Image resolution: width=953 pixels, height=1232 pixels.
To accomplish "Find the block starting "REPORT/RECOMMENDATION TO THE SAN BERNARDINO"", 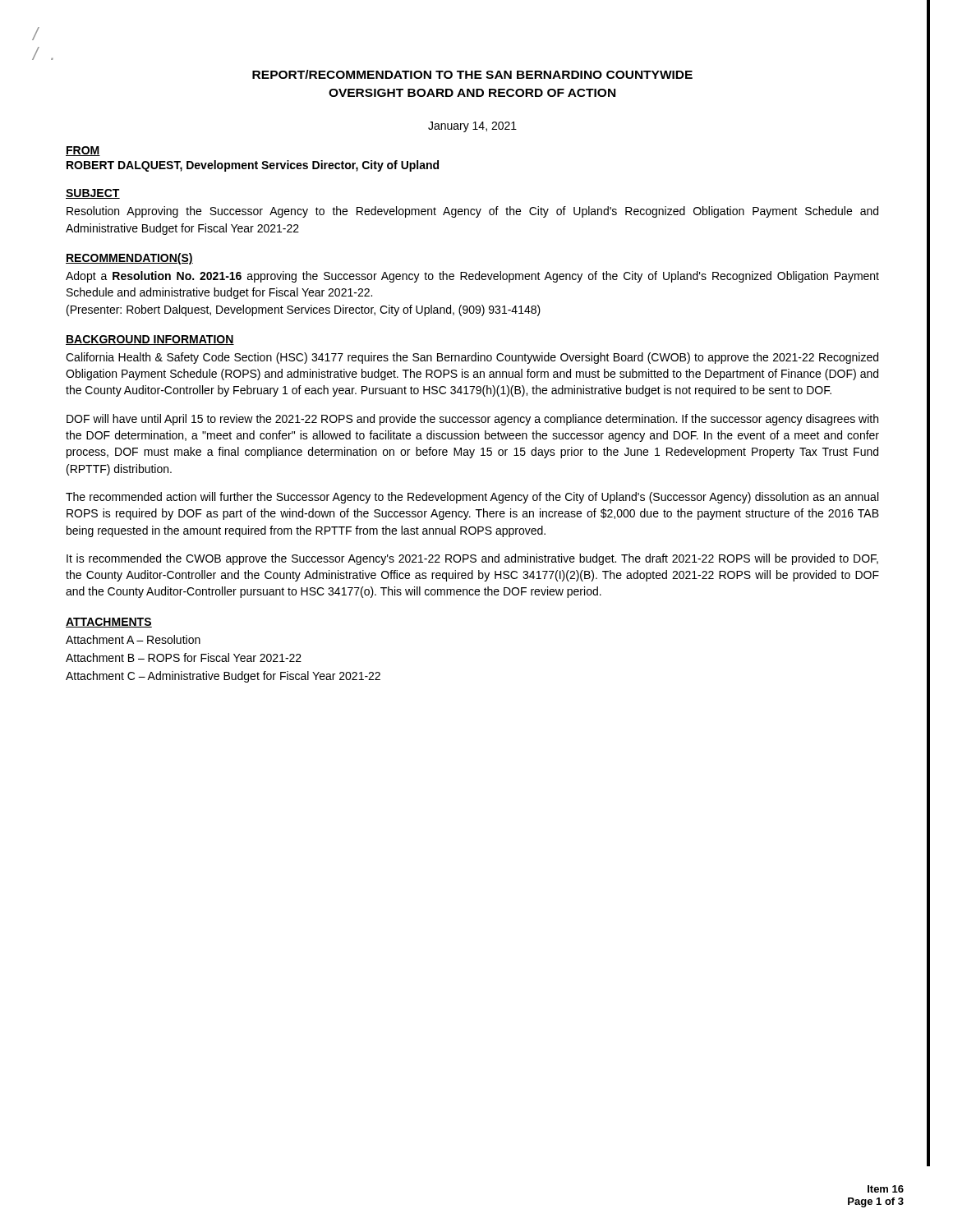I will point(472,83).
